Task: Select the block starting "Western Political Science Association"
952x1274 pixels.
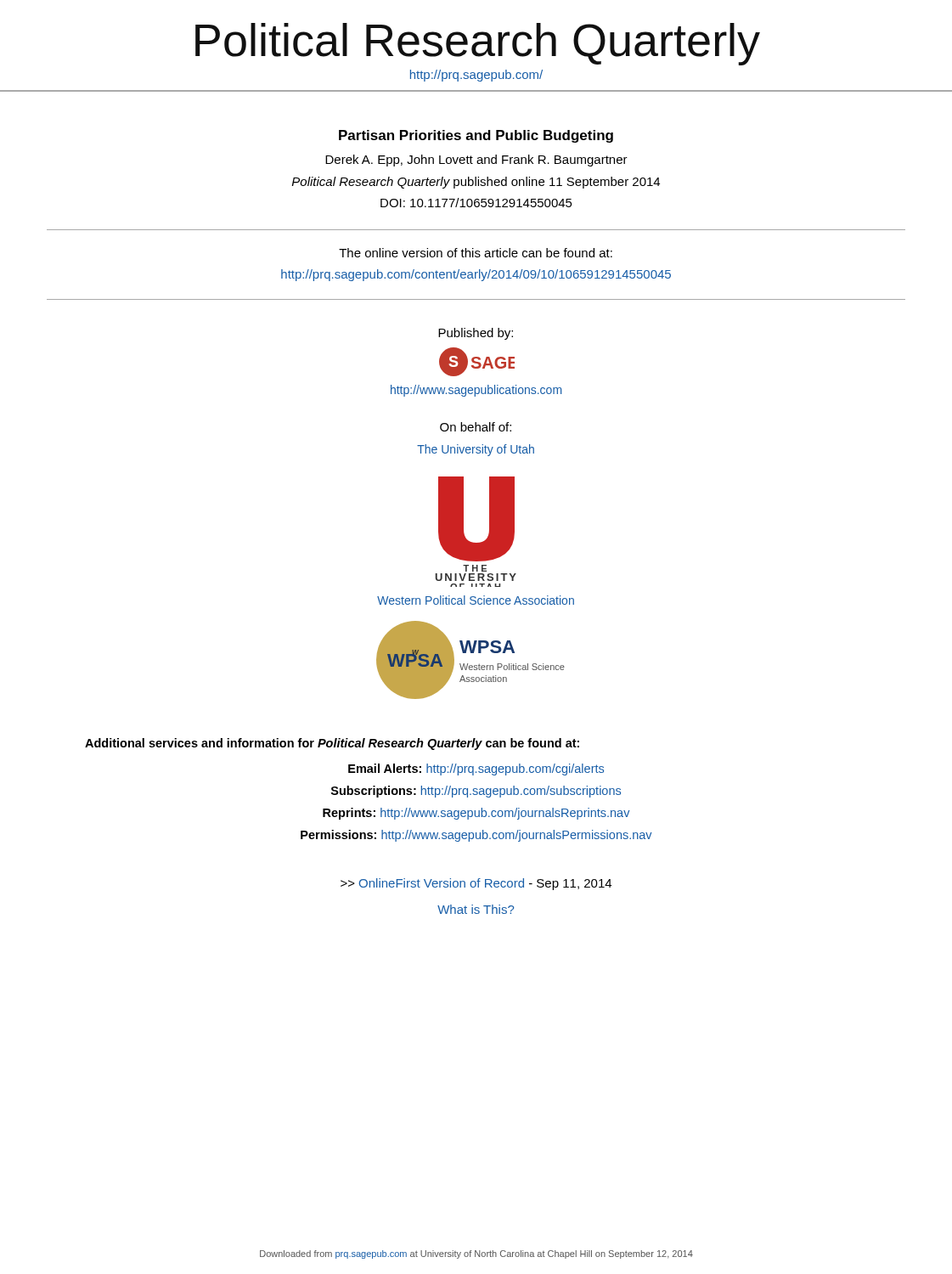Action: pos(476,601)
